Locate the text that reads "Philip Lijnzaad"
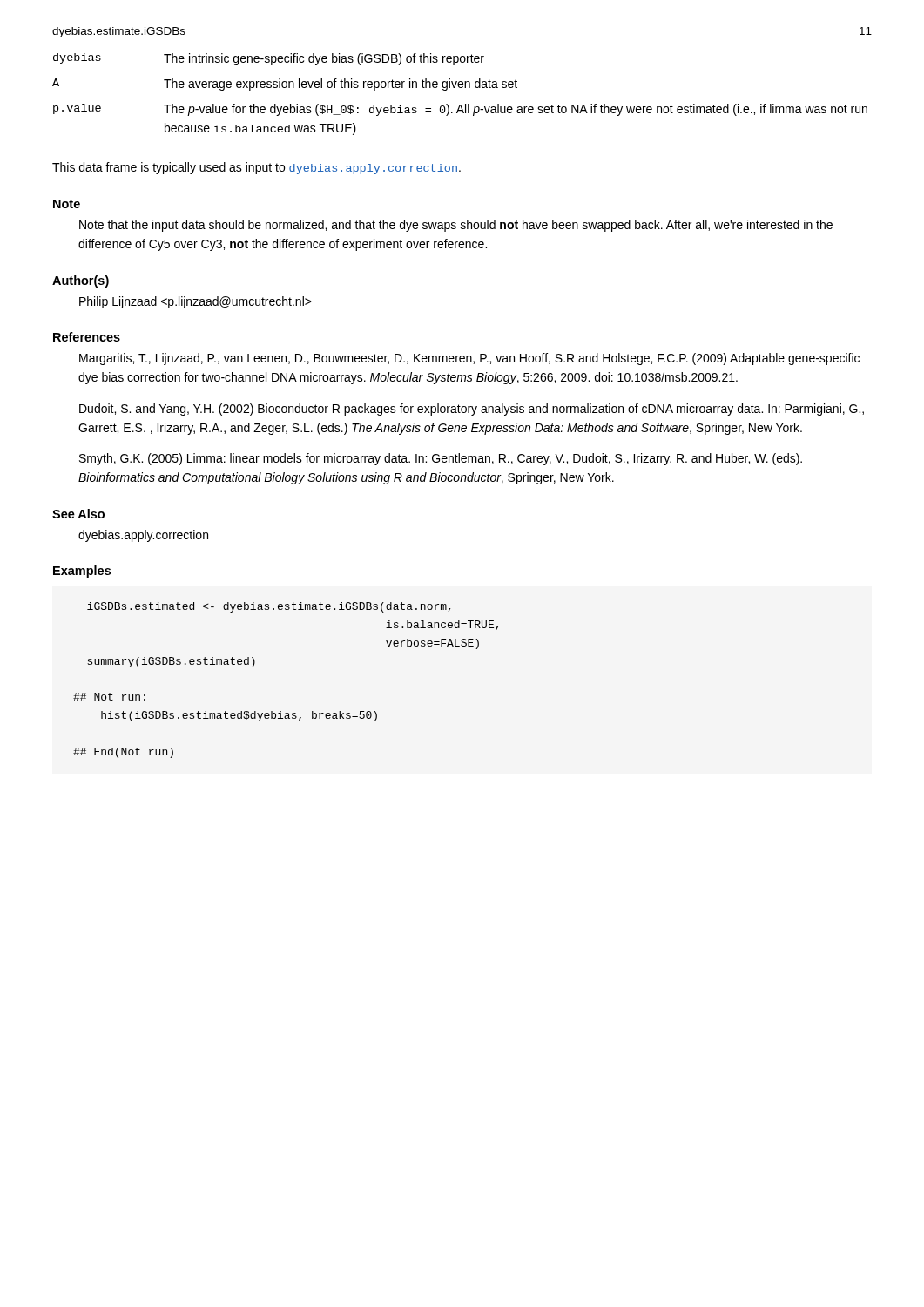This screenshot has height=1307, width=924. click(x=195, y=301)
